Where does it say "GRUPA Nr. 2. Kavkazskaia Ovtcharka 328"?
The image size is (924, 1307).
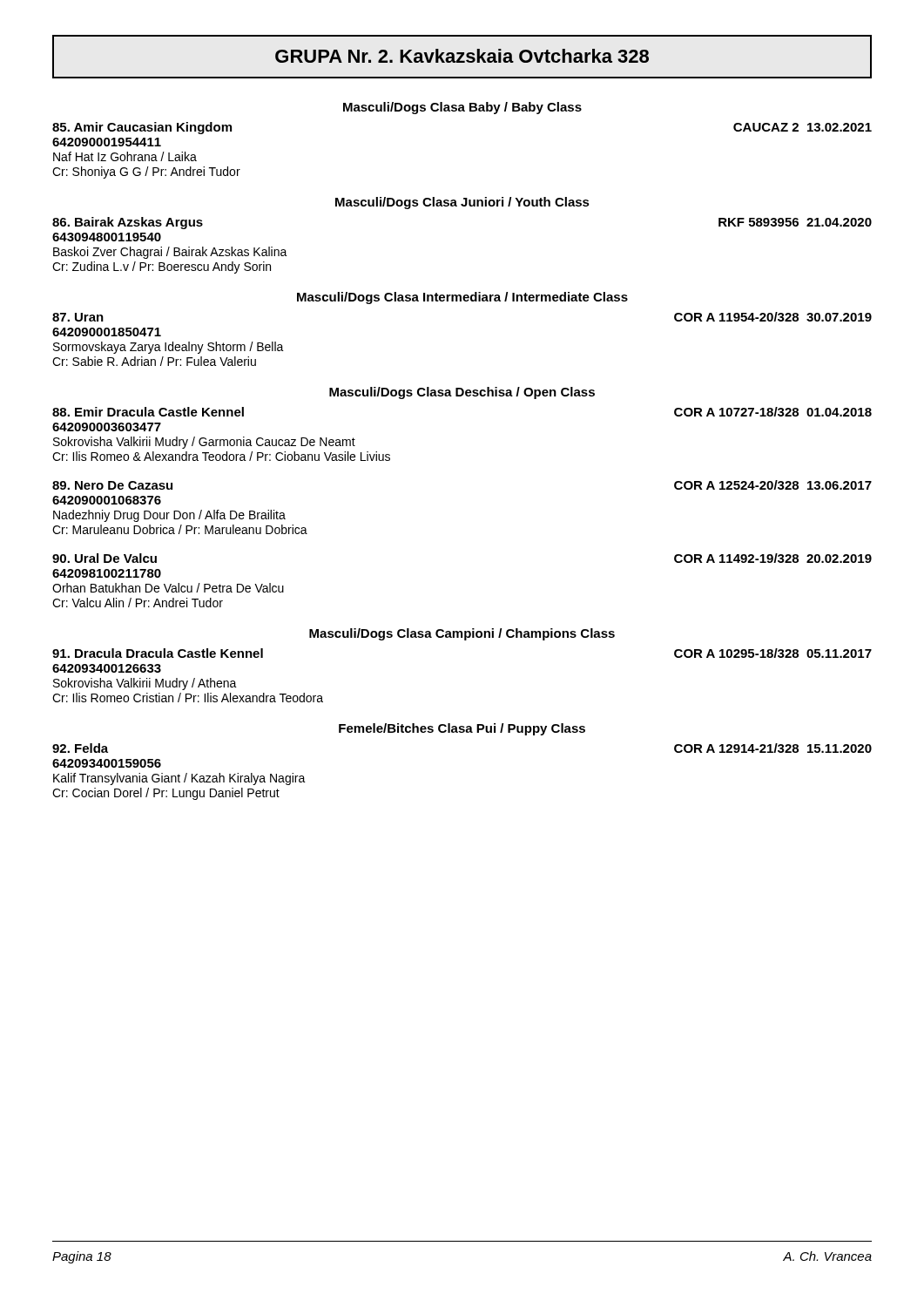tap(462, 57)
